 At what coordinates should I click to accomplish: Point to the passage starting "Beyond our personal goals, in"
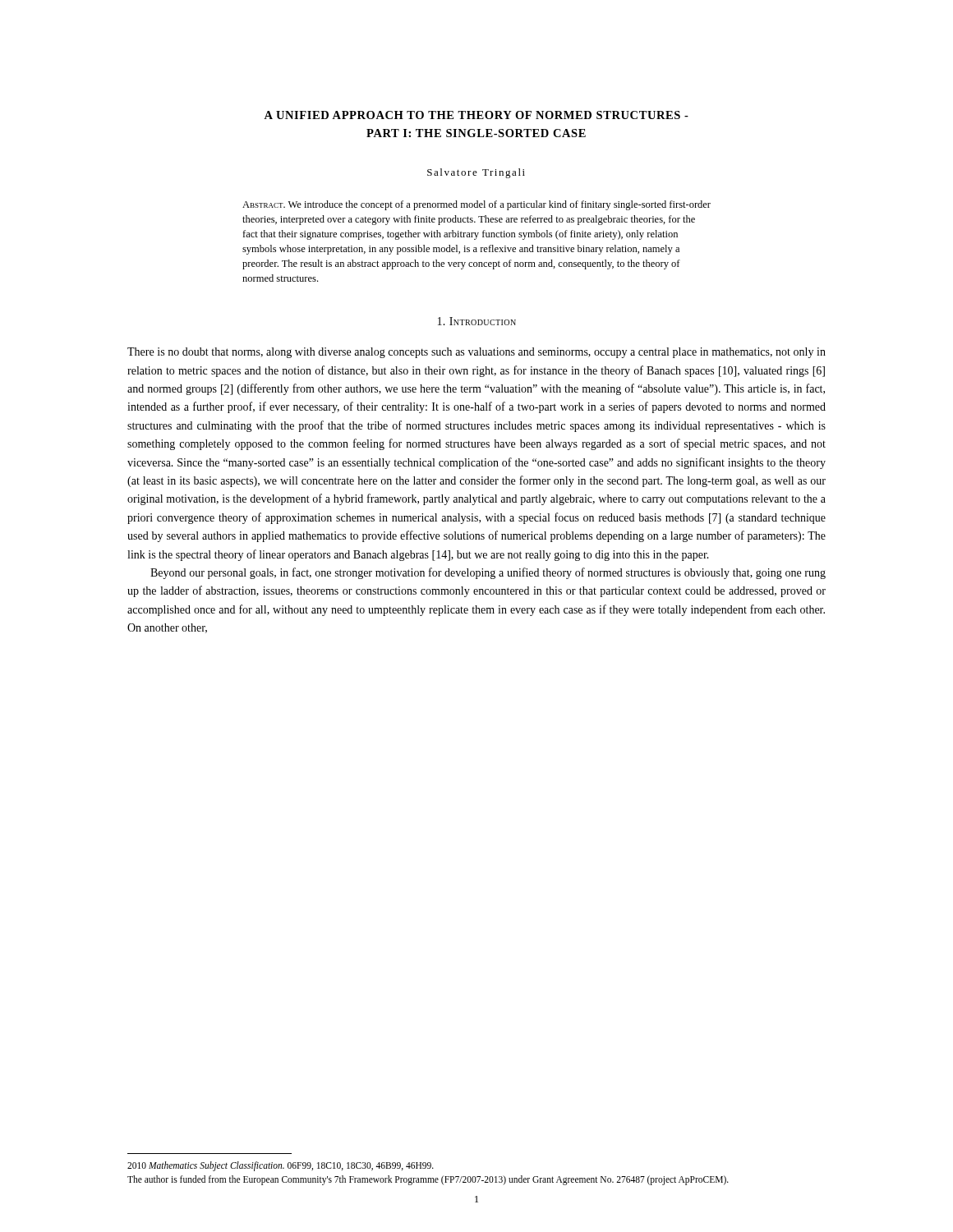pyautogui.click(x=476, y=600)
